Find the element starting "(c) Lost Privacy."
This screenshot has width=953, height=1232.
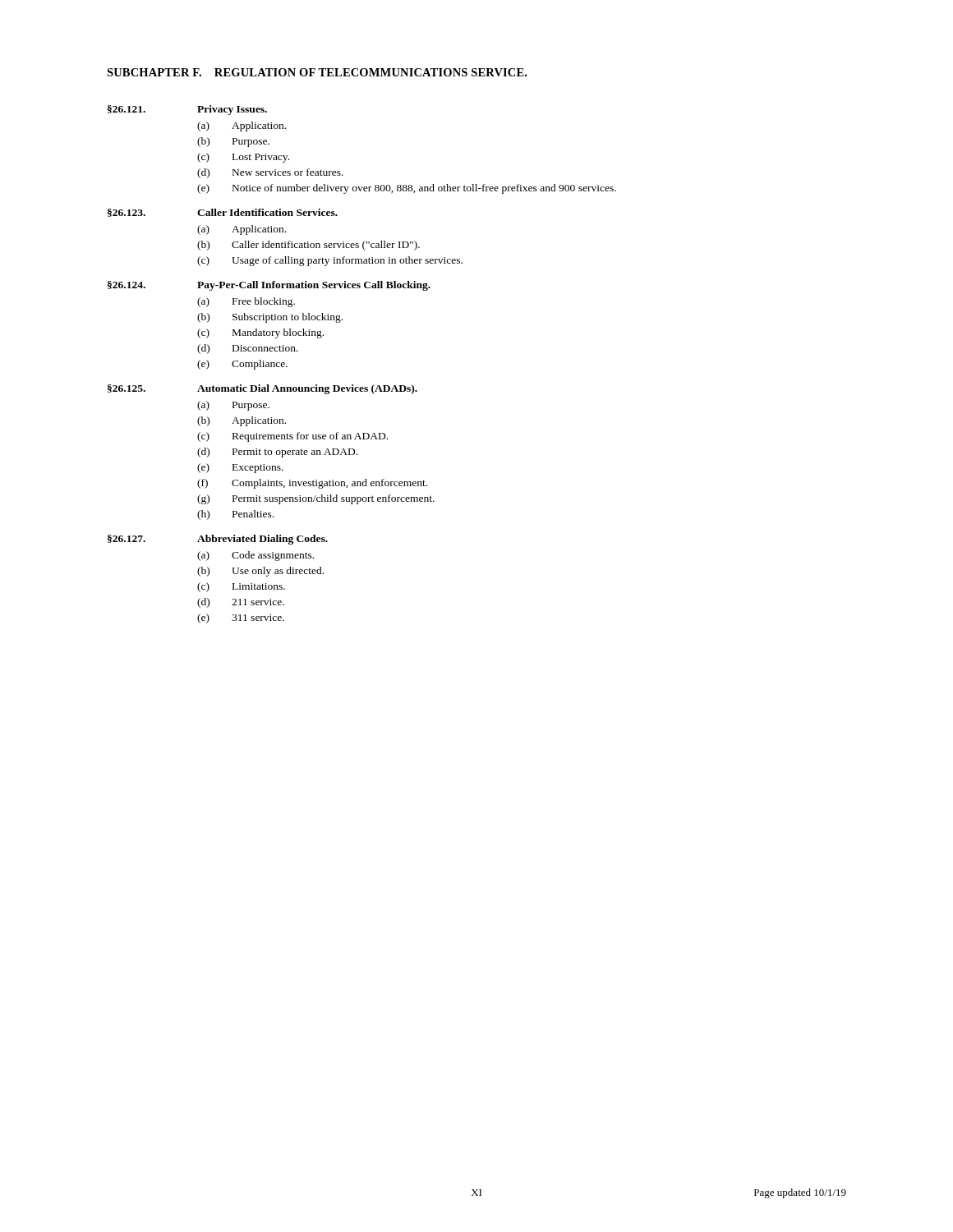[x=244, y=157]
